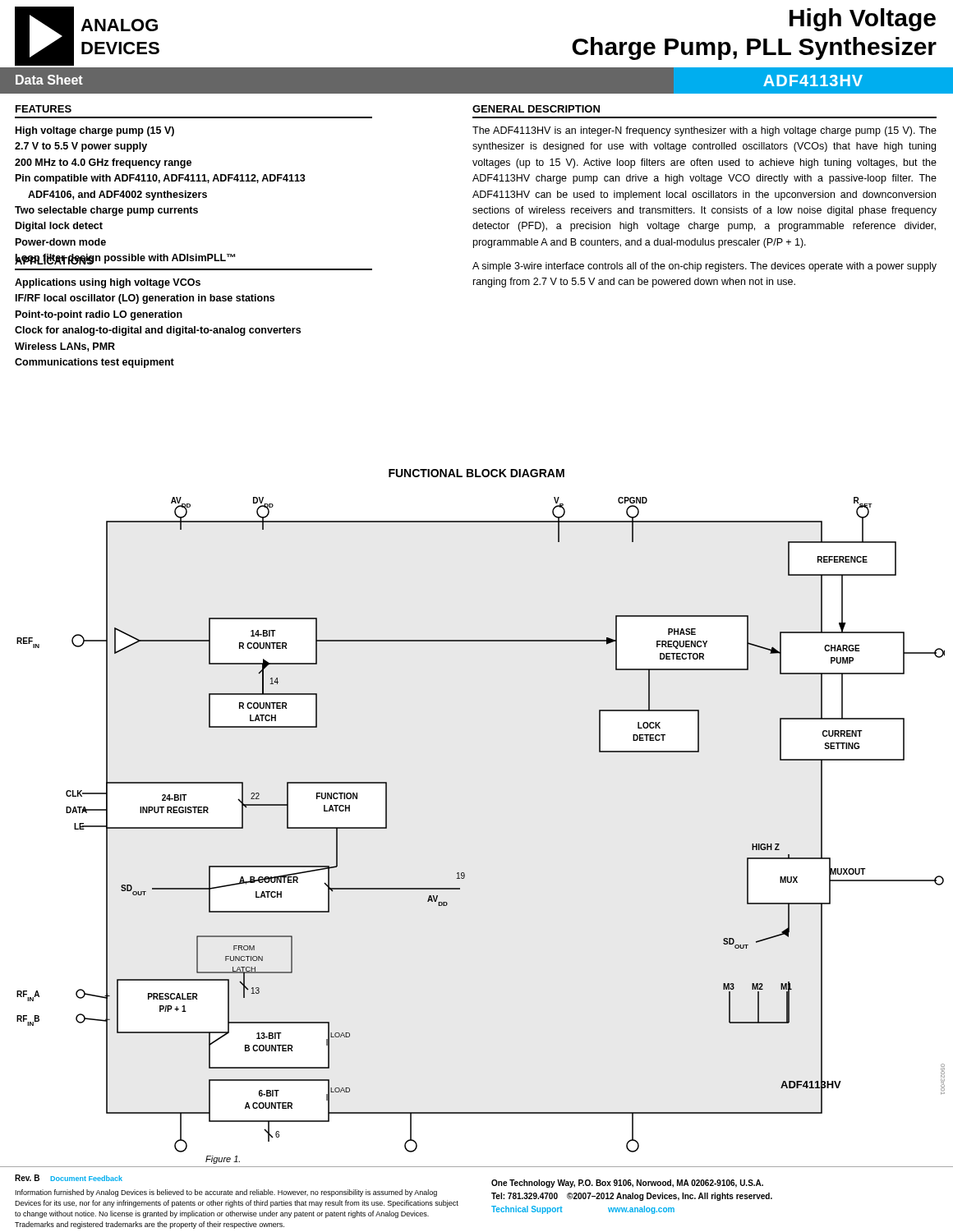This screenshot has width=953, height=1232.
Task: Select the logo
Action: 95,36
